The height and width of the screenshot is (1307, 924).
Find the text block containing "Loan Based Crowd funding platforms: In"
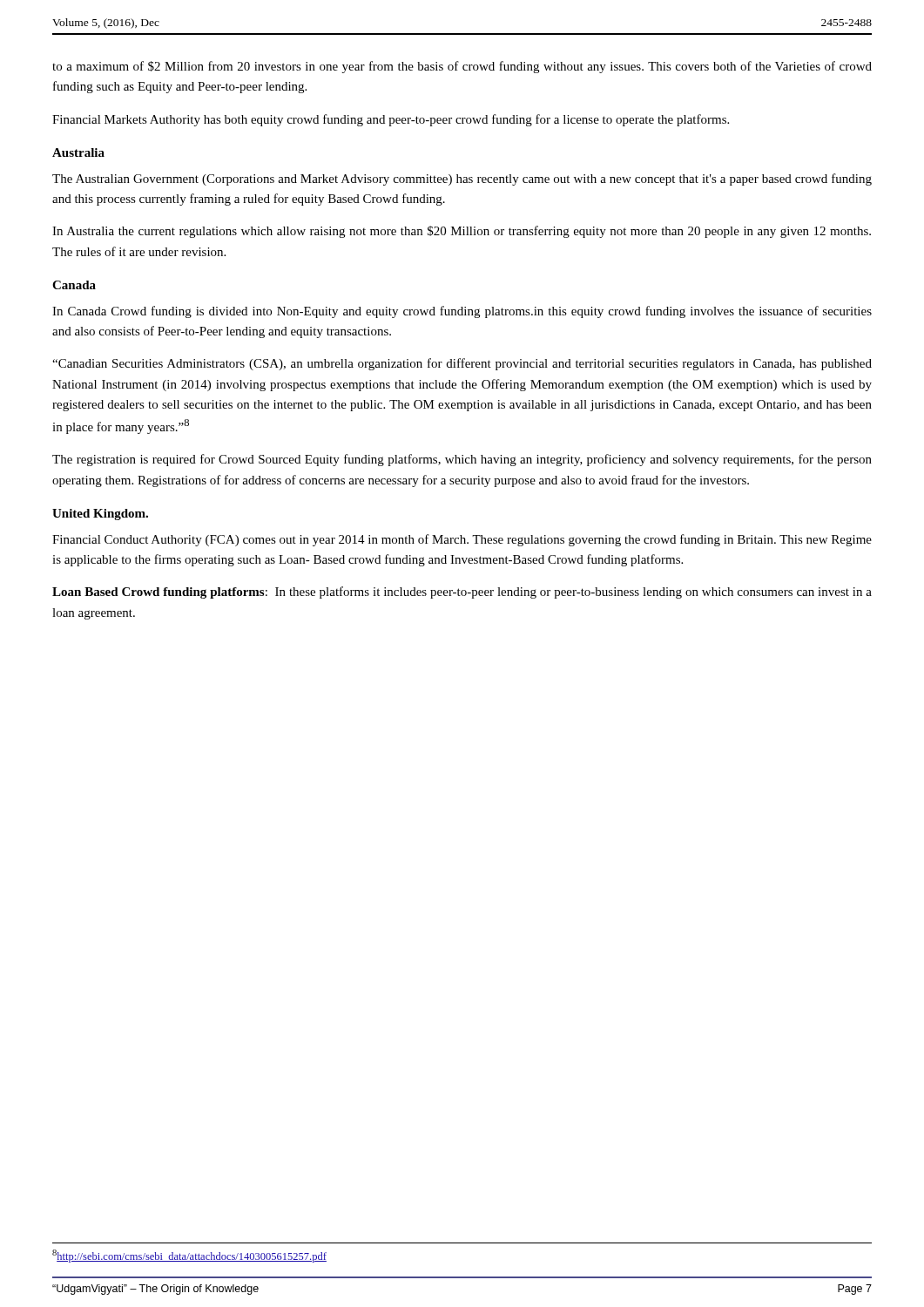[x=462, y=602]
